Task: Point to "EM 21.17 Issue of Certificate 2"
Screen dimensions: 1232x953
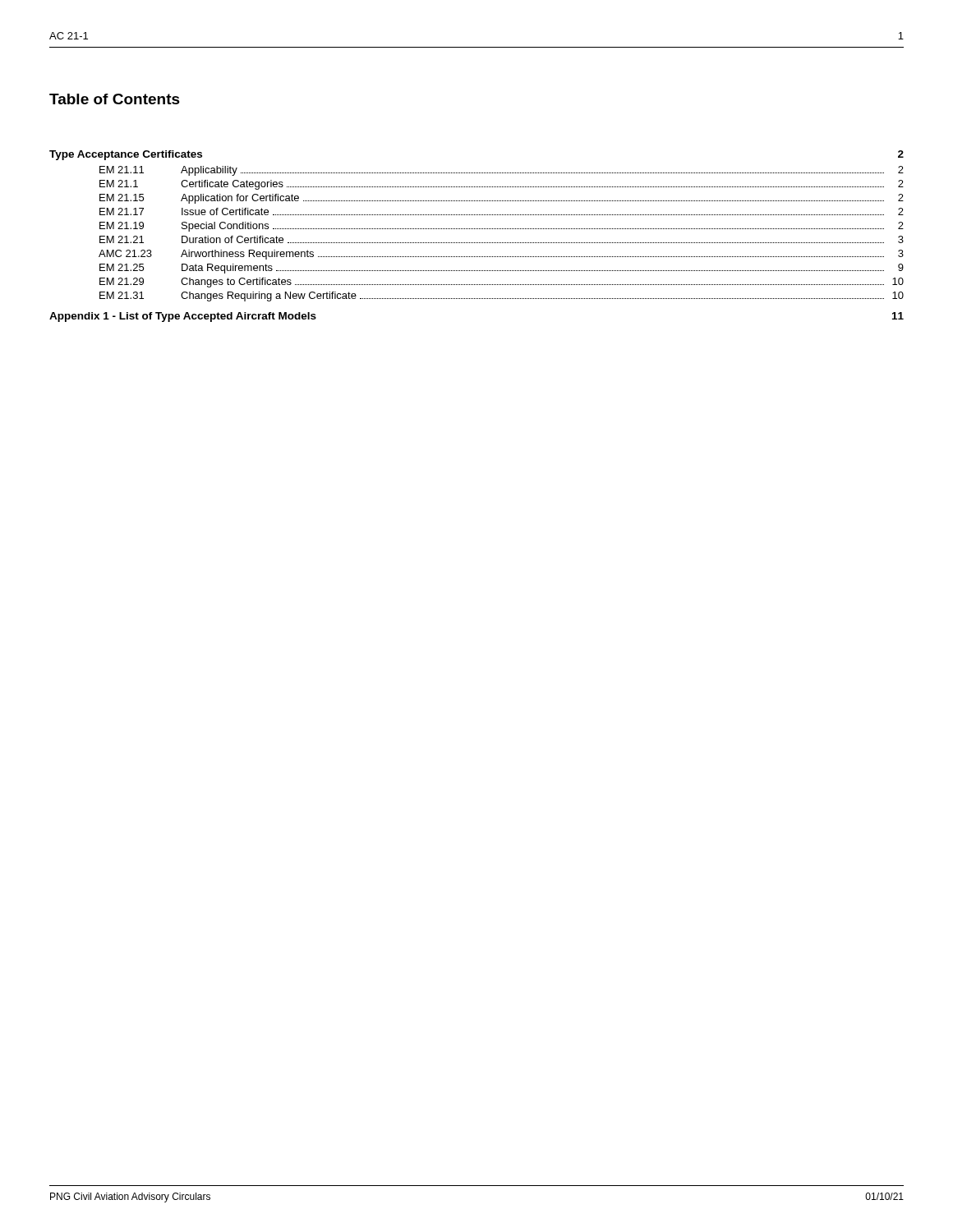Action: 501,212
